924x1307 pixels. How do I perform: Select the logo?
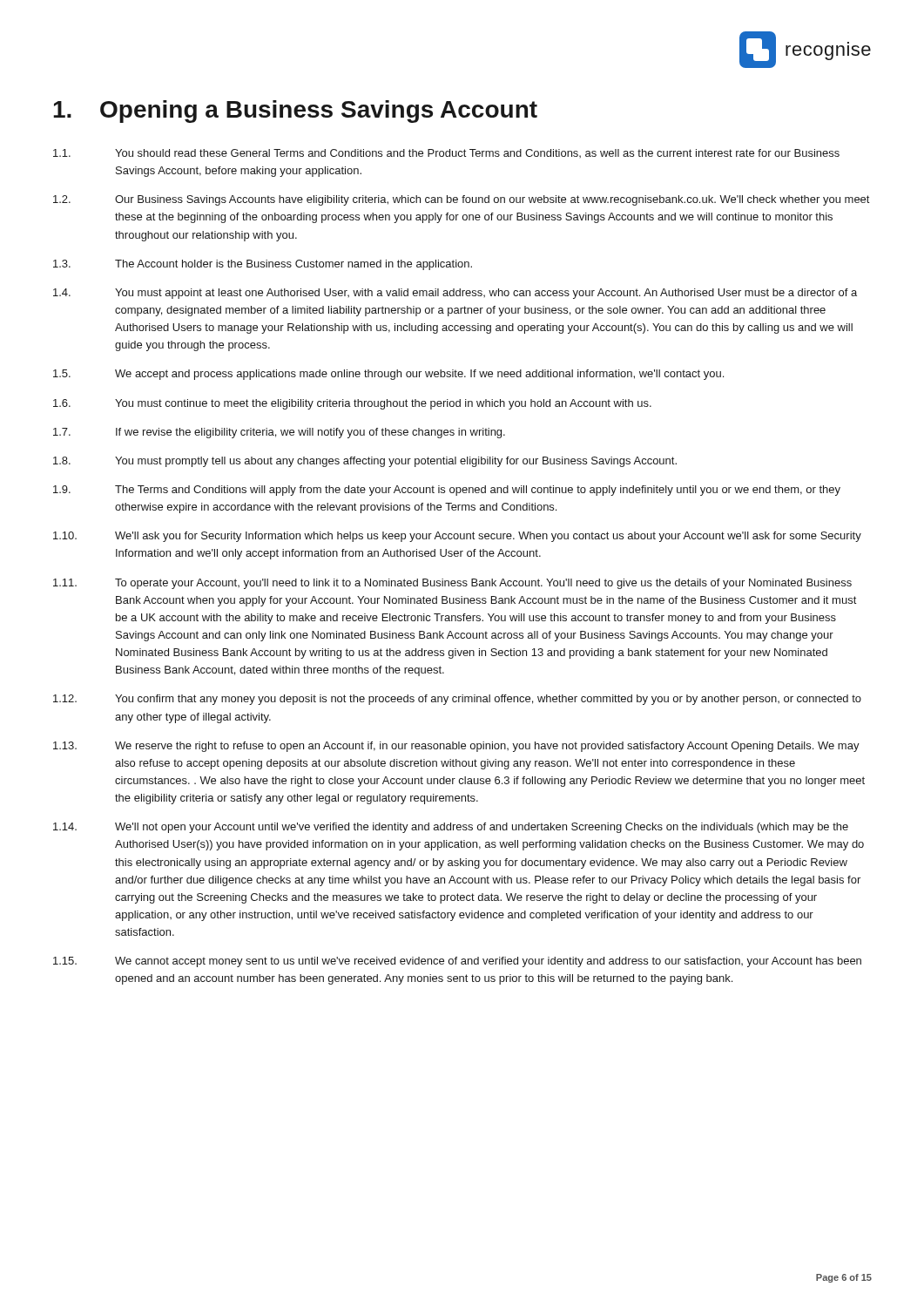click(806, 50)
